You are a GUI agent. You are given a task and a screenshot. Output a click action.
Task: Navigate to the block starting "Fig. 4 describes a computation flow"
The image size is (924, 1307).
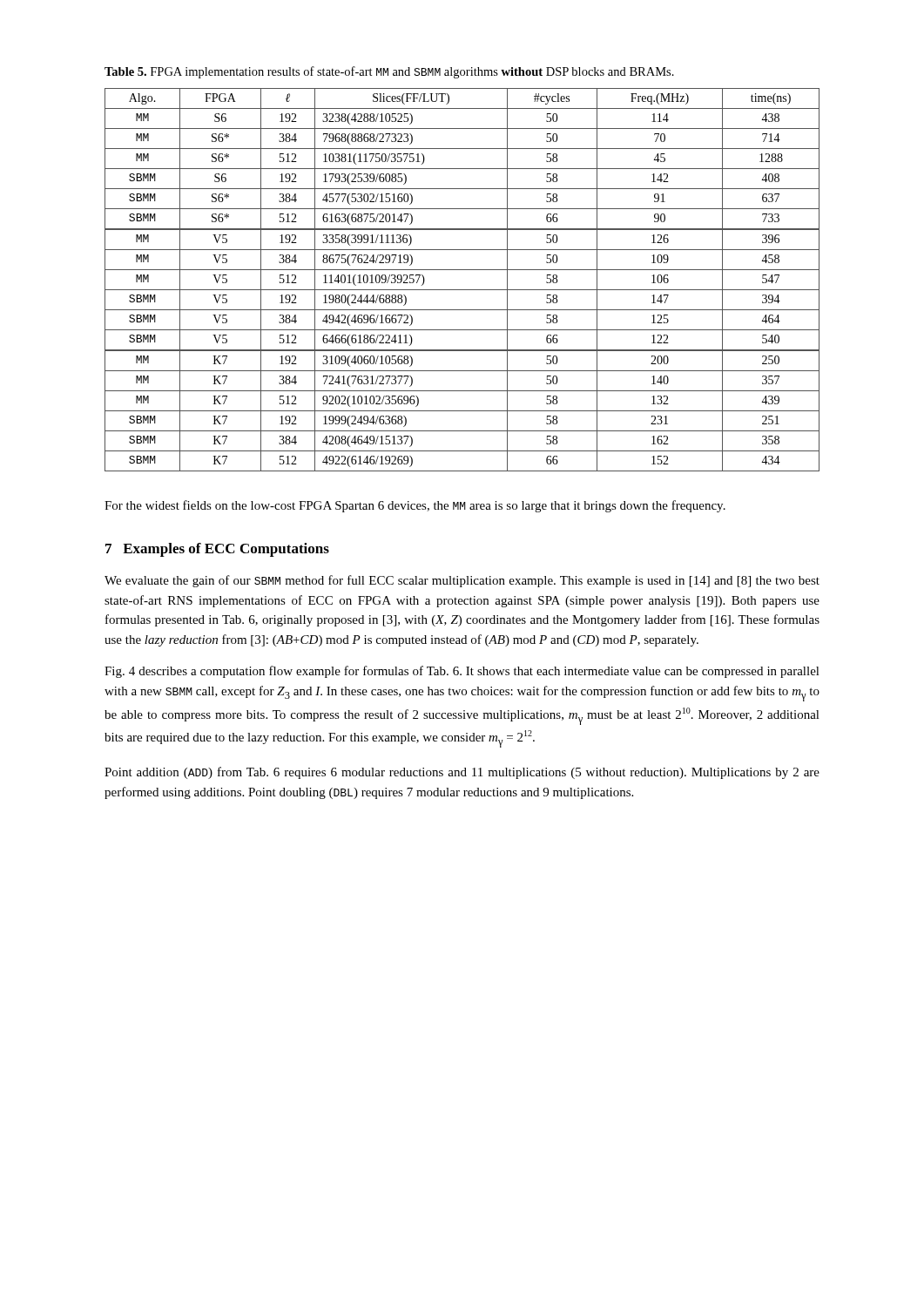click(x=462, y=706)
